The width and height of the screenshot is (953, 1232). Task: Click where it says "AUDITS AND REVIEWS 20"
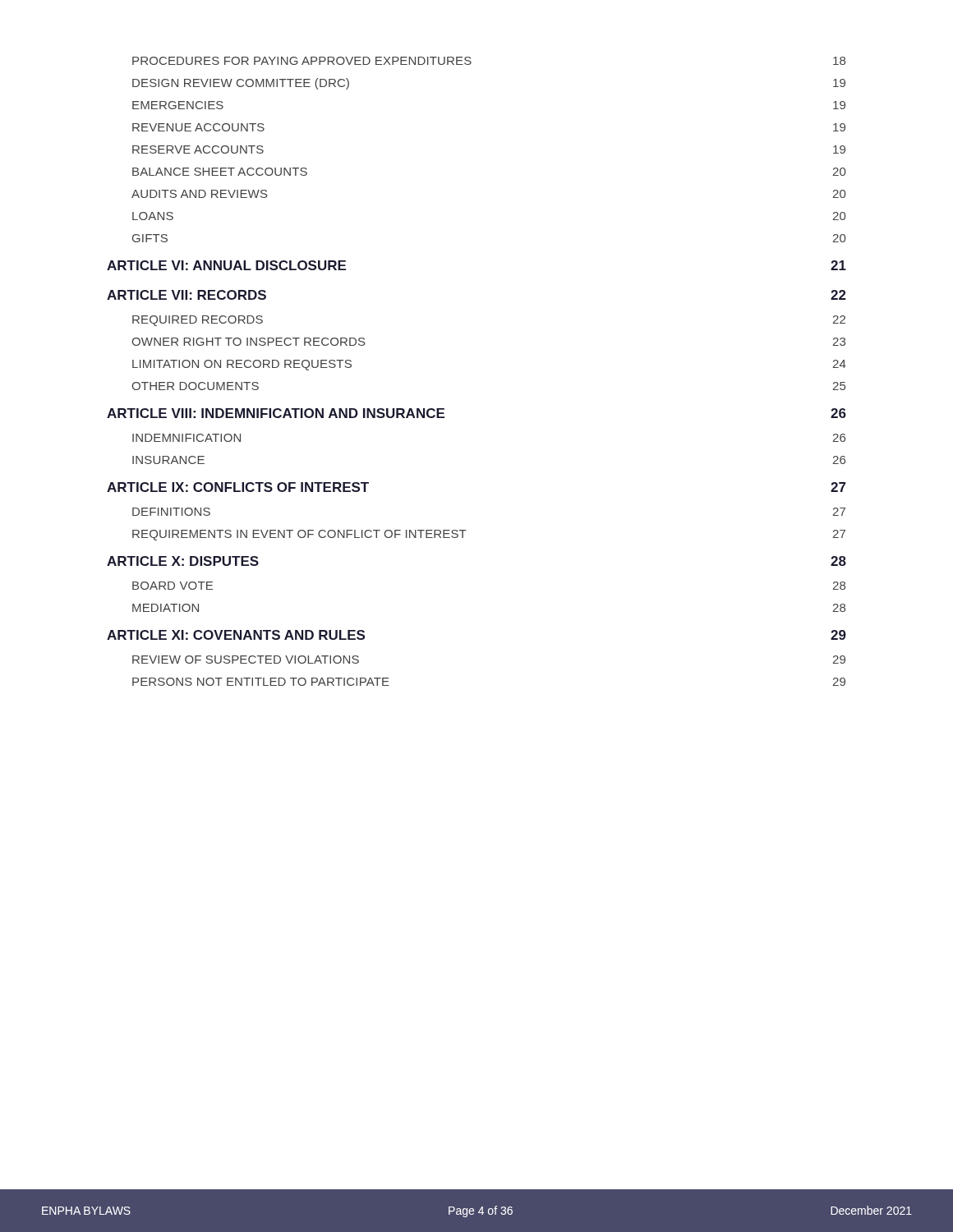point(204,192)
